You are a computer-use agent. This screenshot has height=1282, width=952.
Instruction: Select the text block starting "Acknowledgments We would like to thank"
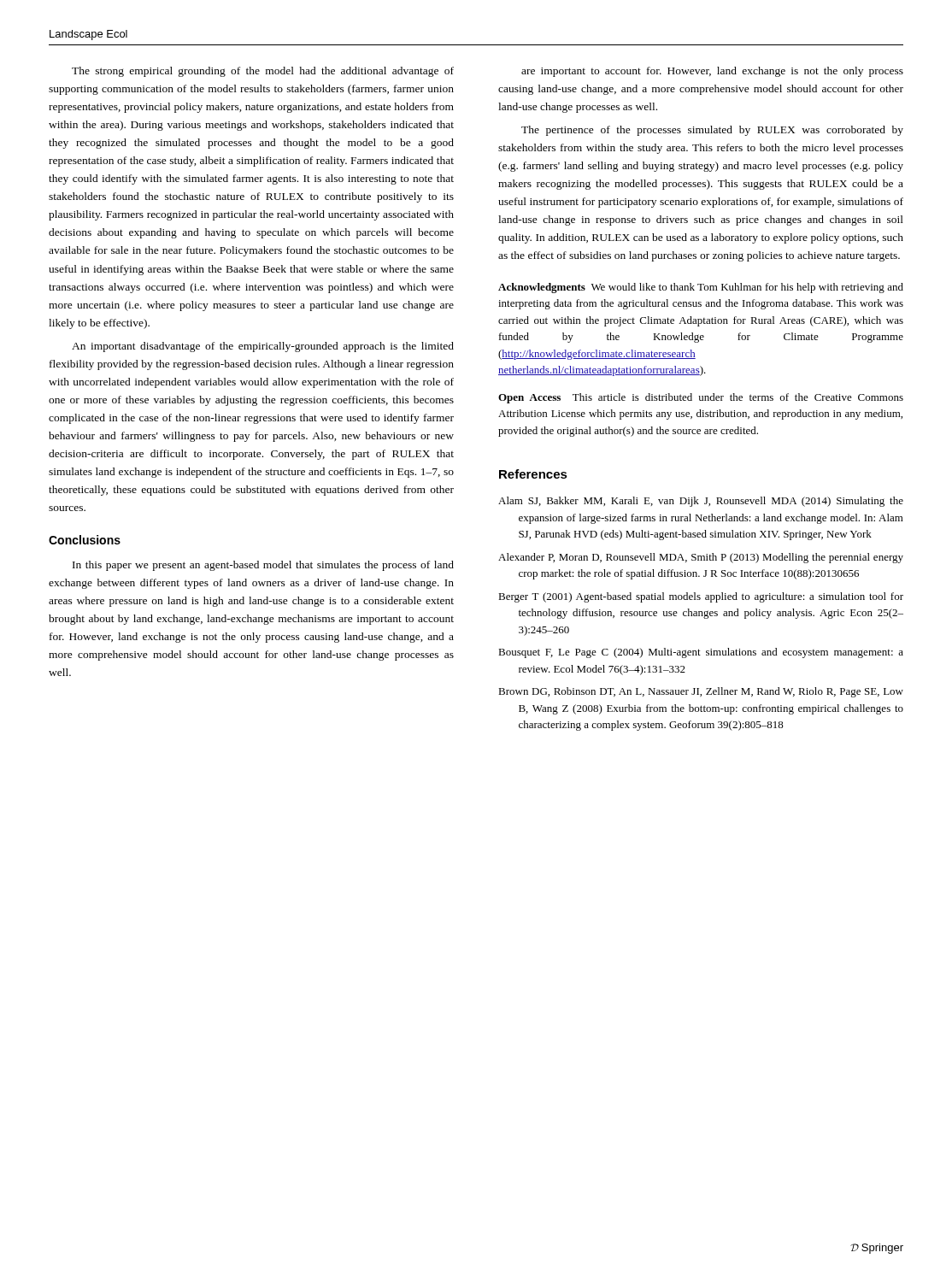click(701, 328)
